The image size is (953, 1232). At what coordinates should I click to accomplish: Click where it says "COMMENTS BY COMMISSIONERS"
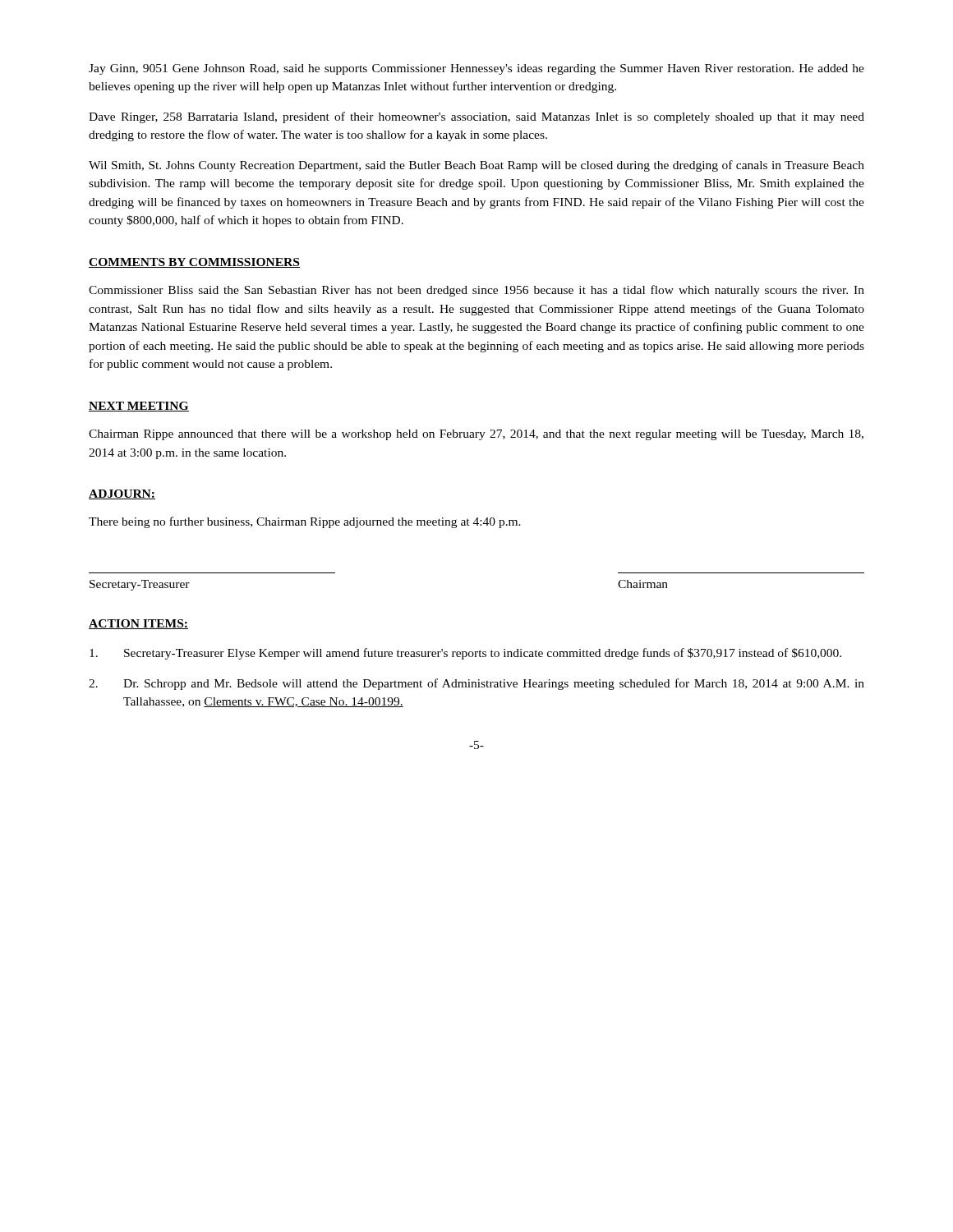point(194,261)
